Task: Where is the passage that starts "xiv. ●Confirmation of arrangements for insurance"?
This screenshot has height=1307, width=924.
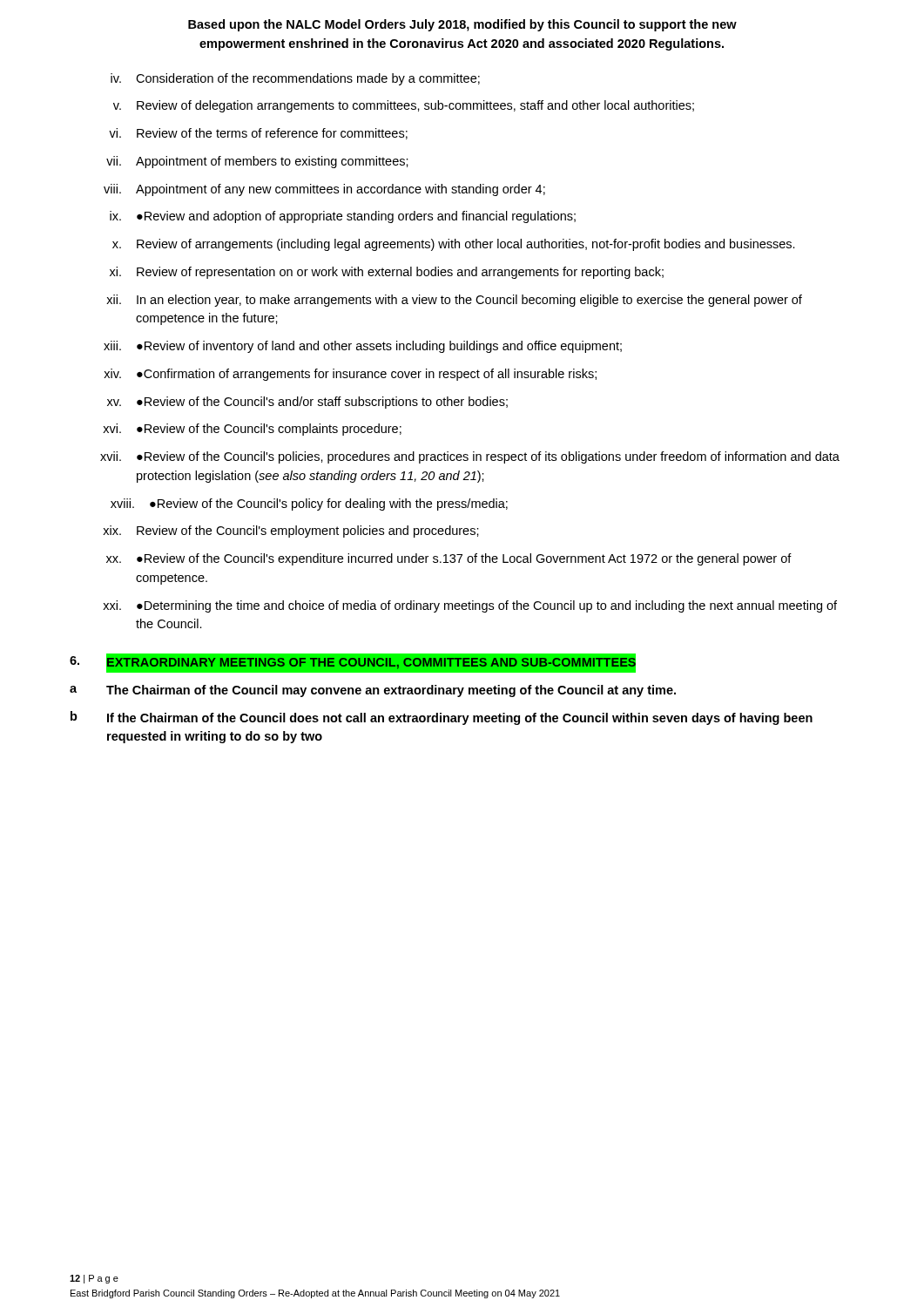Action: tap(462, 374)
